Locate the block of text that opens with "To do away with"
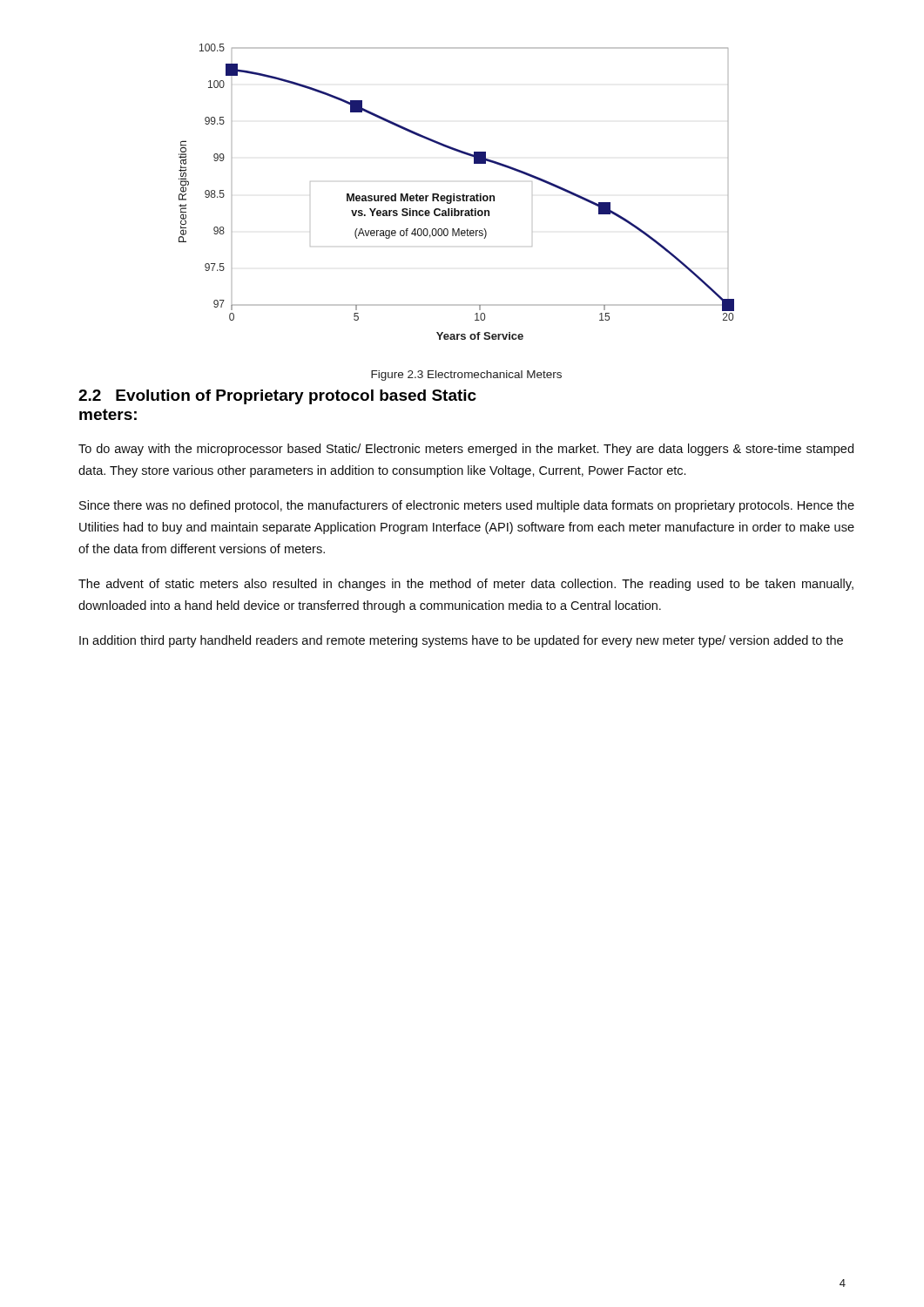The width and height of the screenshot is (924, 1307). pos(466,459)
